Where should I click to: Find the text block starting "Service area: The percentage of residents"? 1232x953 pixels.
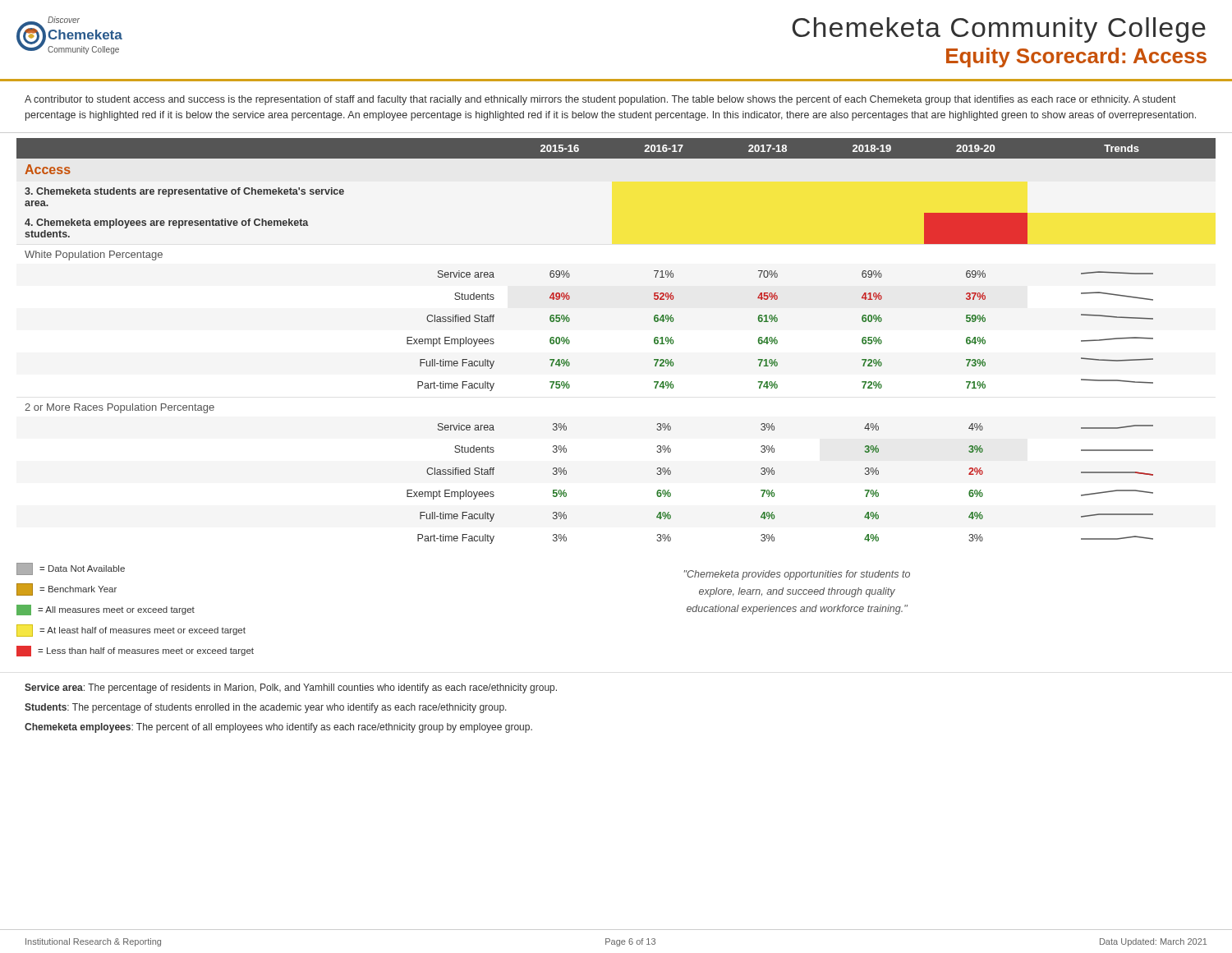tap(291, 687)
